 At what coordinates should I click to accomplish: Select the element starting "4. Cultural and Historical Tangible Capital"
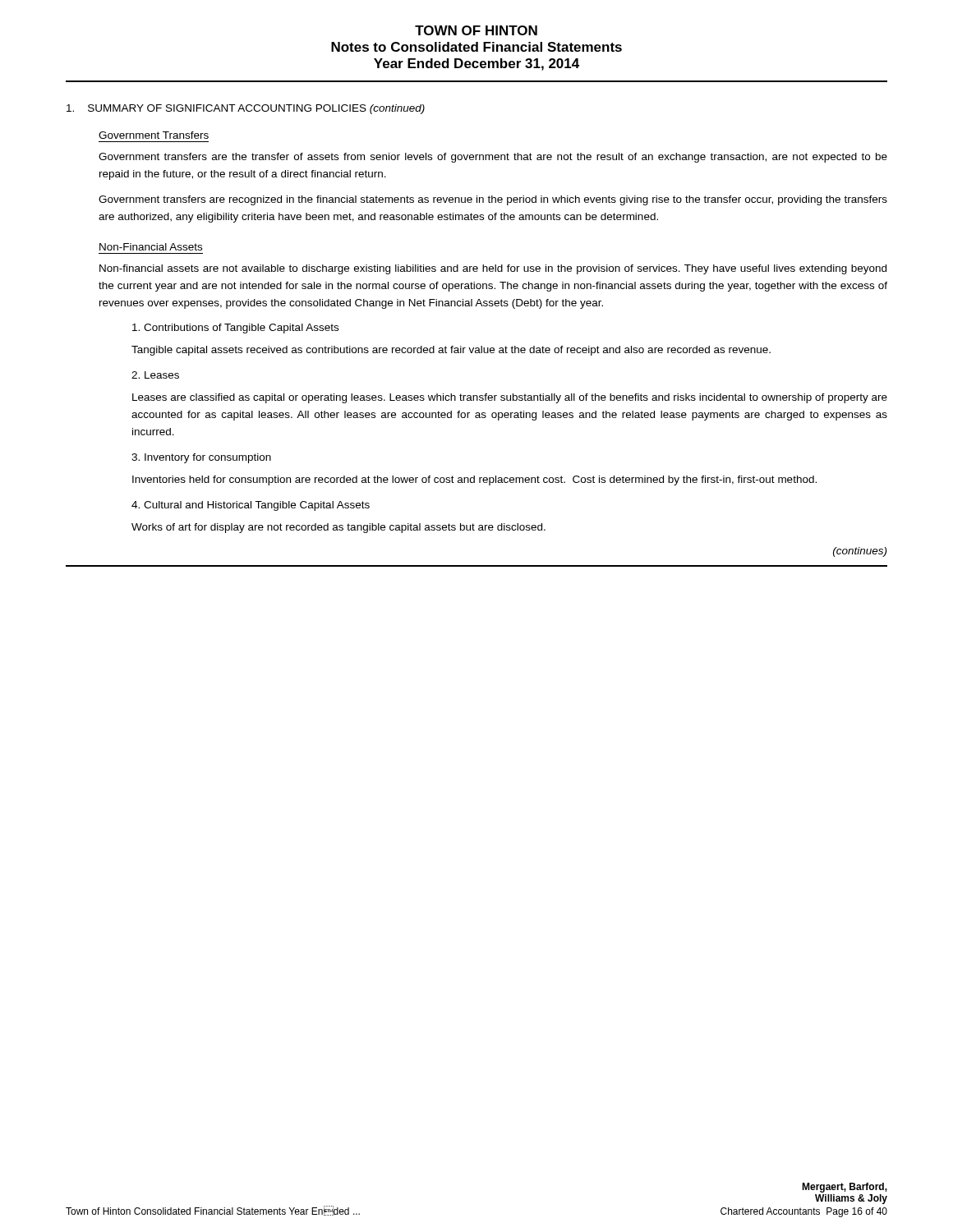(251, 505)
